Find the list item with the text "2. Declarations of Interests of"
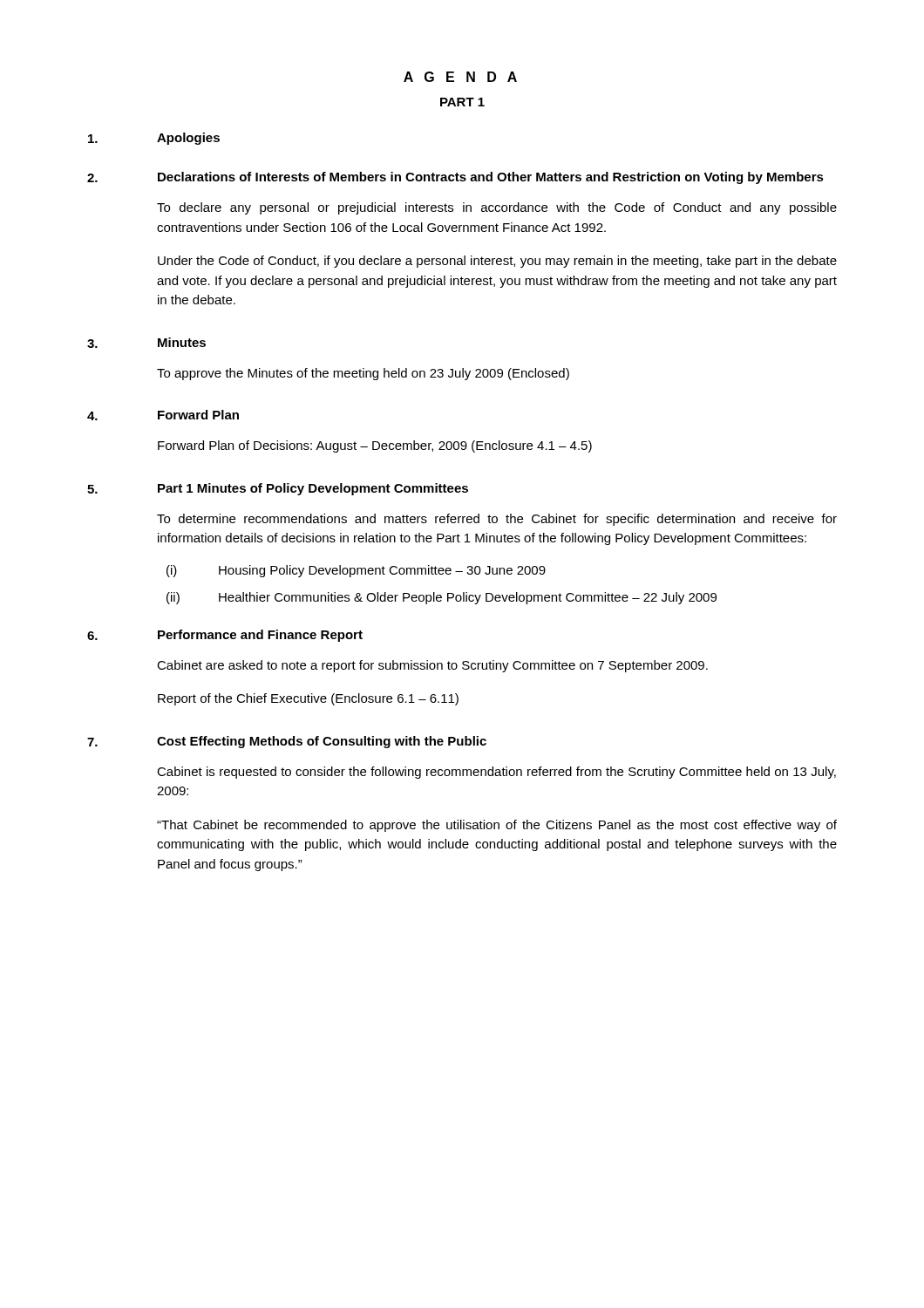The width and height of the screenshot is (924, 1308). point(462,181)
